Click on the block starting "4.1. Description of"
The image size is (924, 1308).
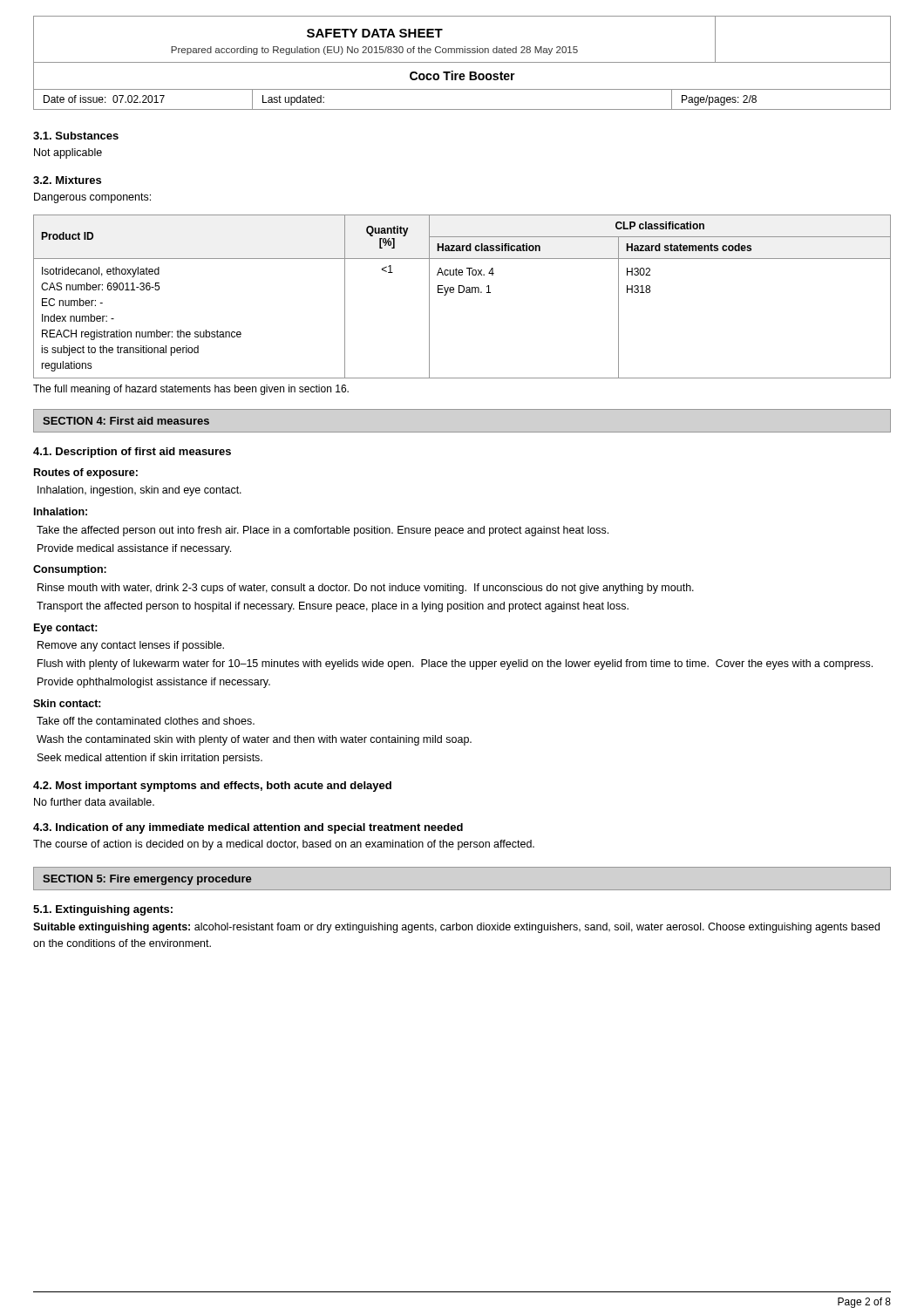(x=132, y=451)
